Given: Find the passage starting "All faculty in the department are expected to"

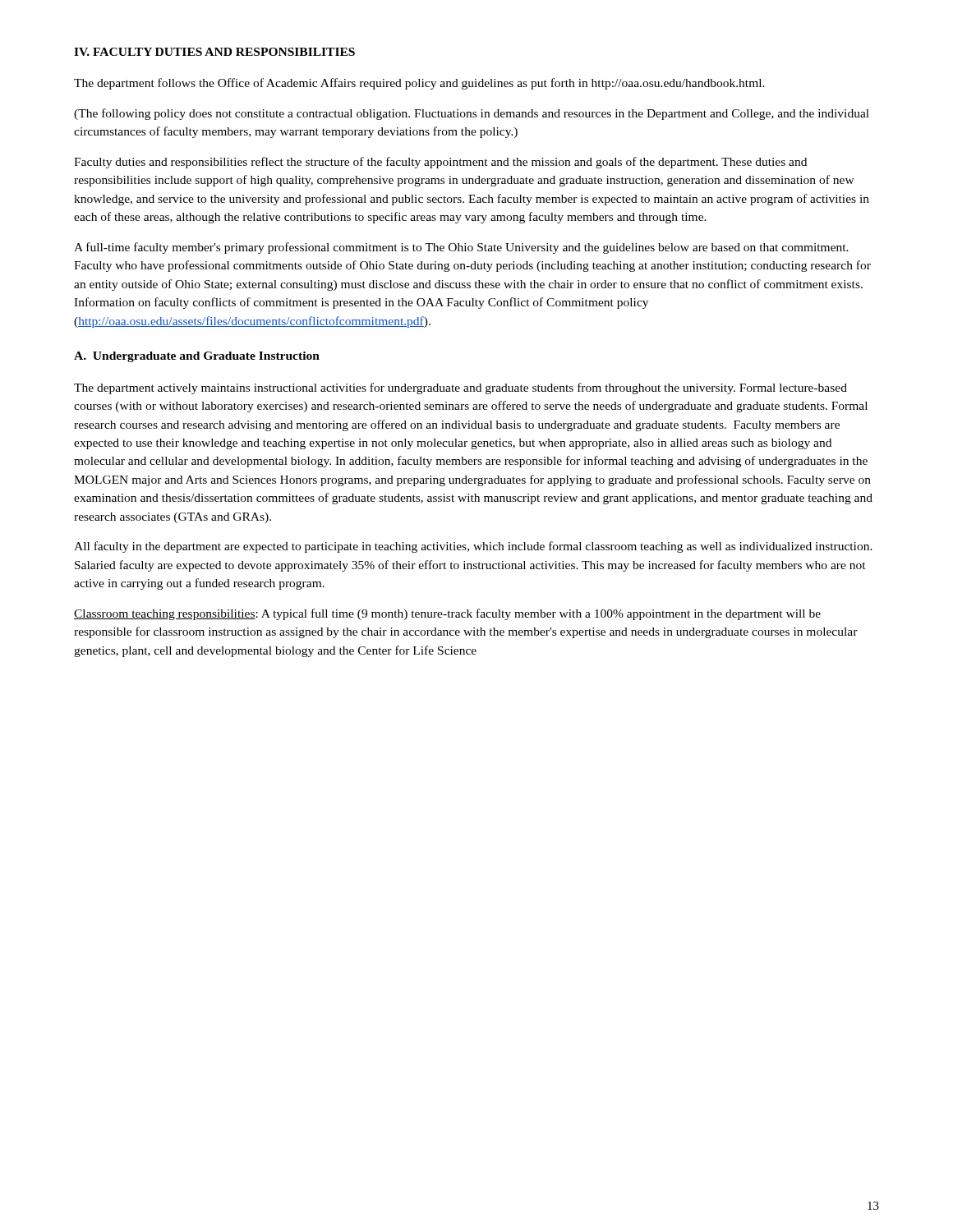Looking at the screenshot, I should 473,564.
